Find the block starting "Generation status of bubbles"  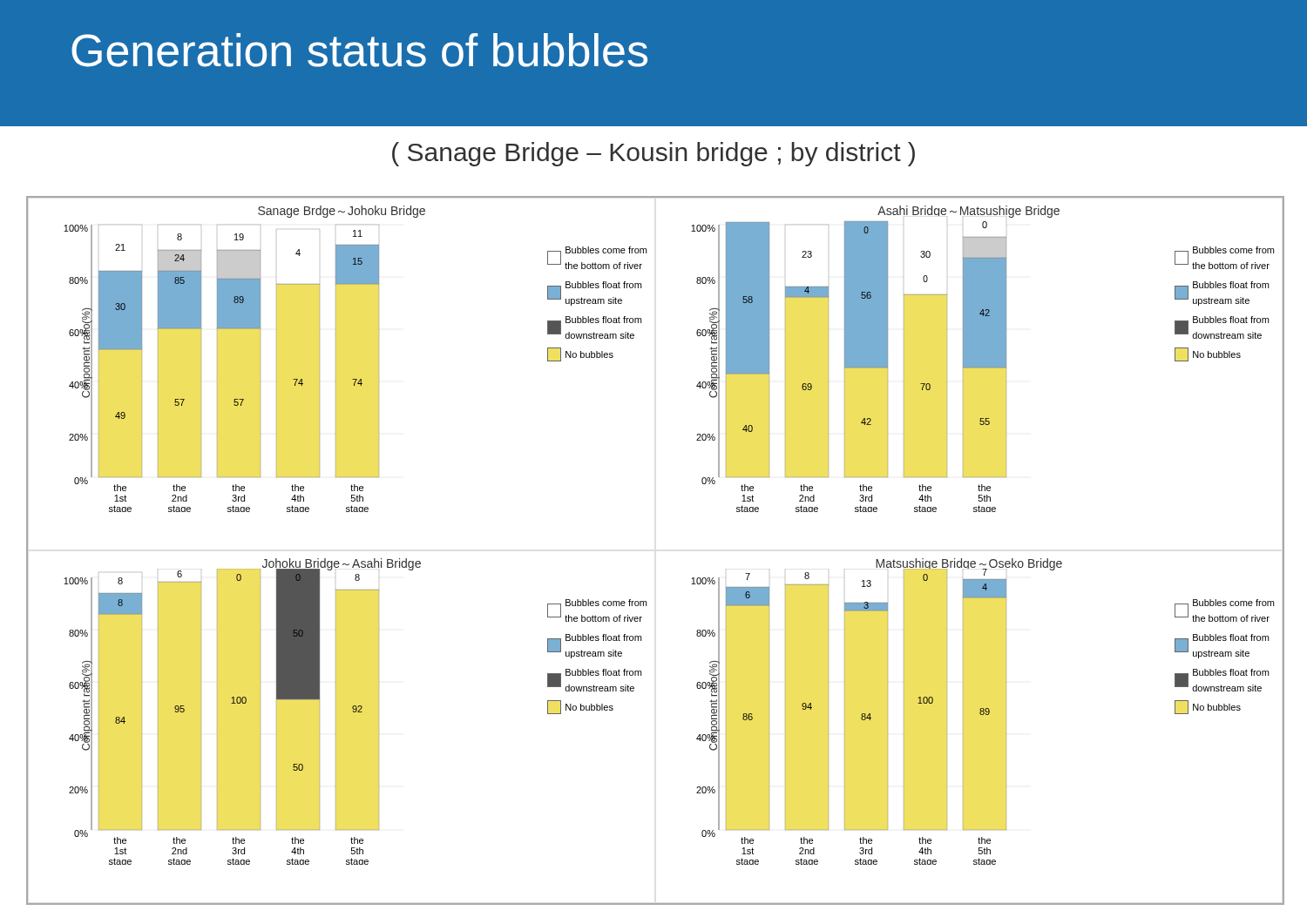click(359, 50)
